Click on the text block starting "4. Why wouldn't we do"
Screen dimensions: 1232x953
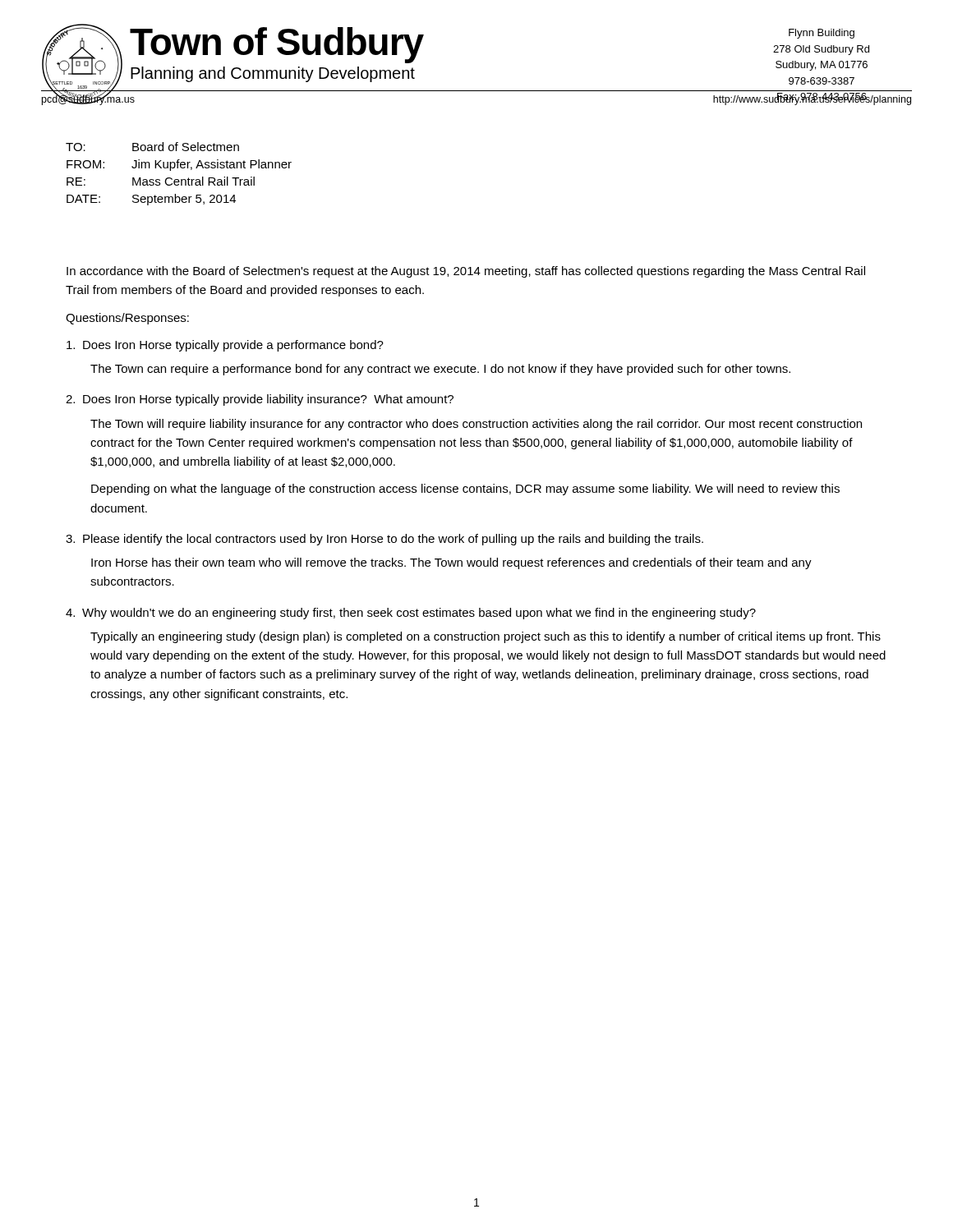coord(411,612)
